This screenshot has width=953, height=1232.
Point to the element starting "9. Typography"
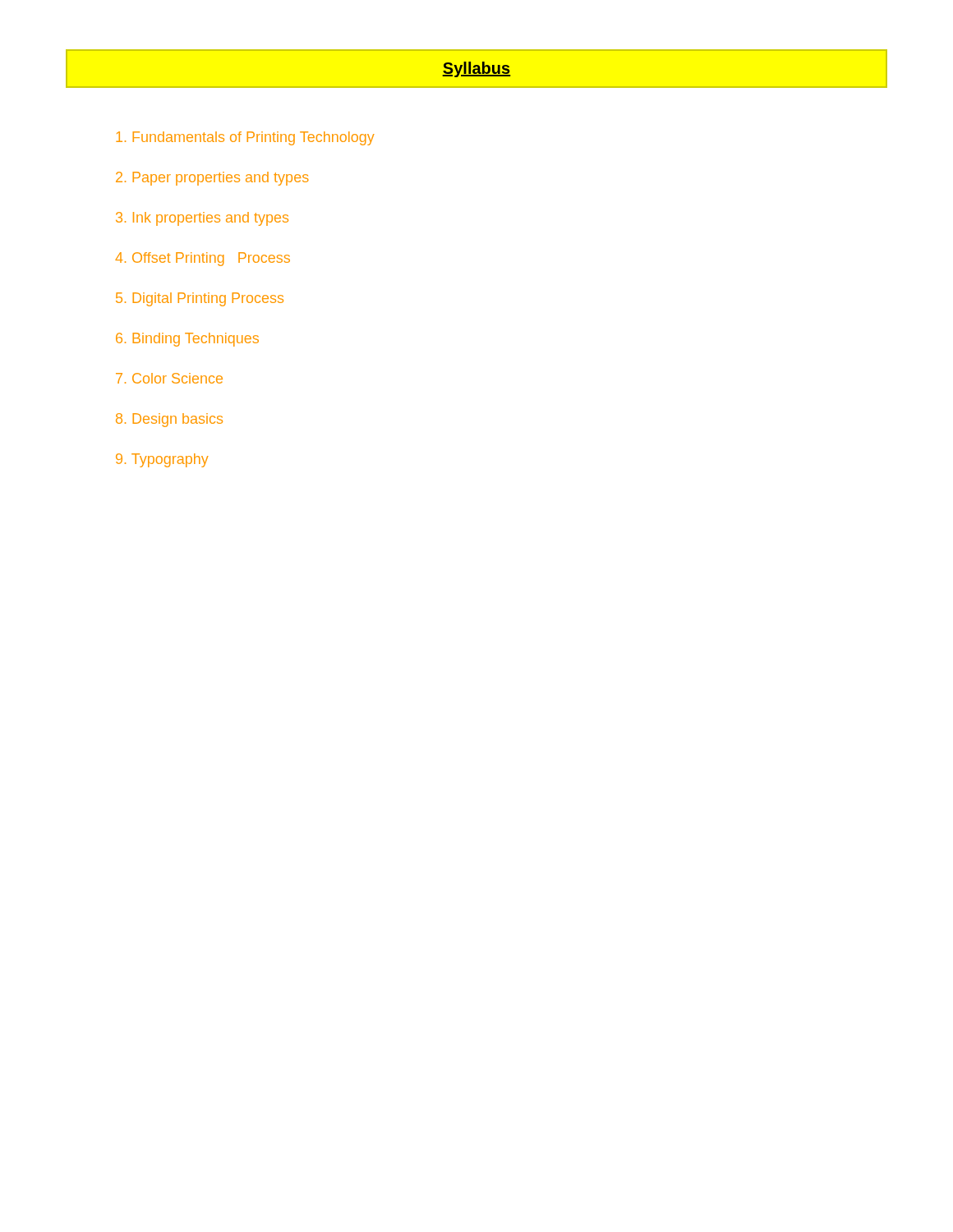pyautogui.click(x=162, y=459)
